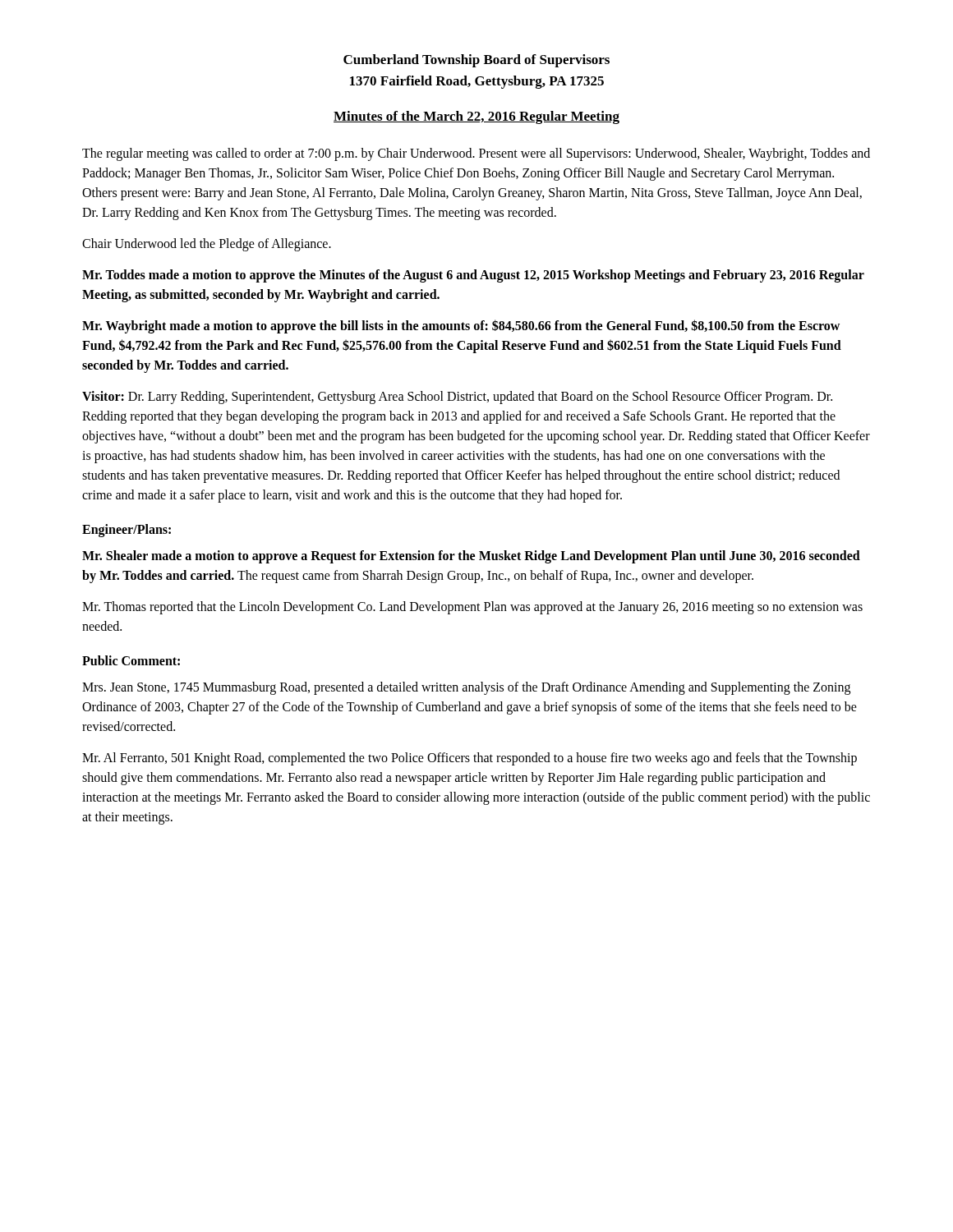953x1232 pixels.
Task: Click on the section header with the text "Public Comment:"
Action: (131, 660)
